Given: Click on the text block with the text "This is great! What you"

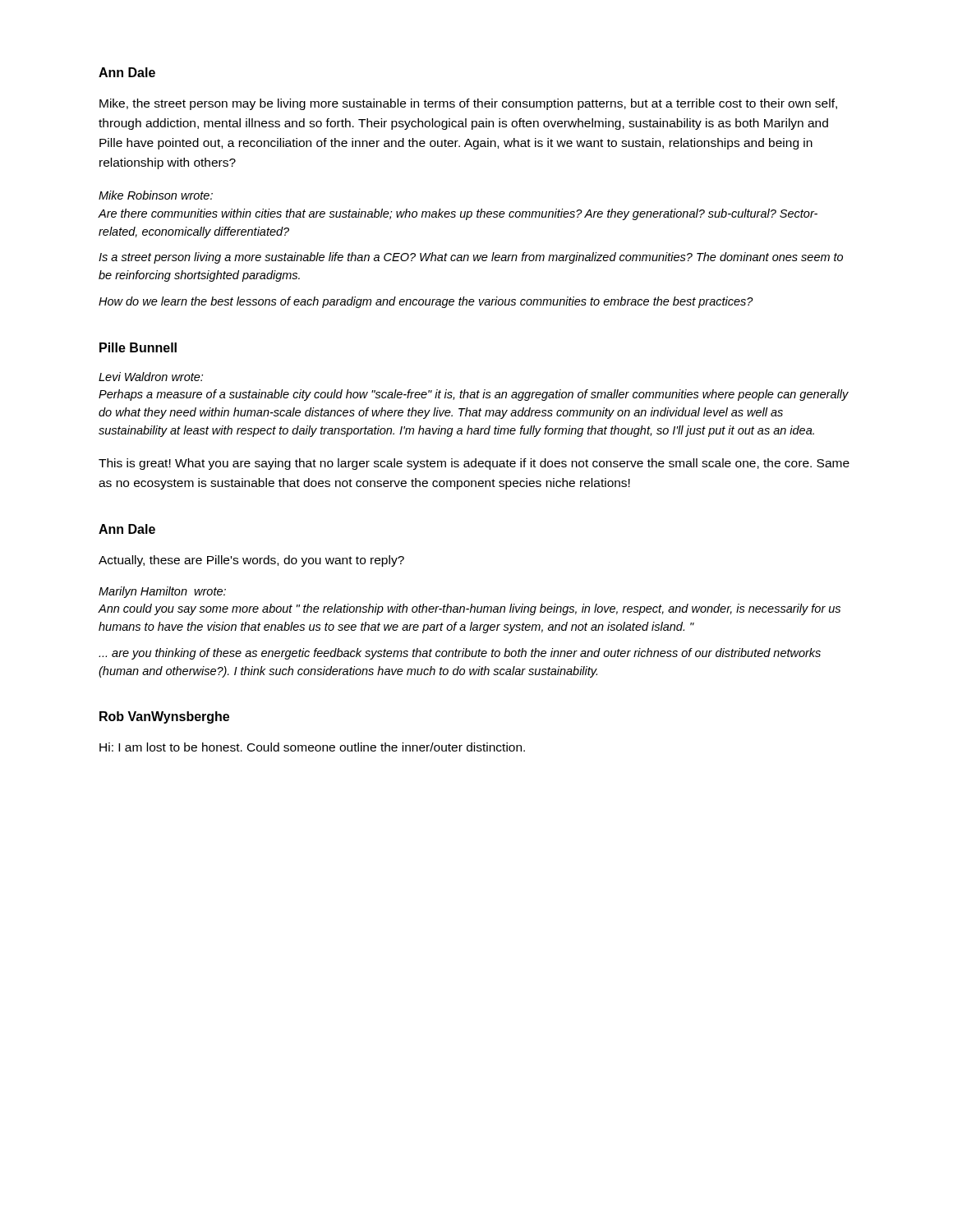Looking at the screenshot, I should tap(474, 472).
